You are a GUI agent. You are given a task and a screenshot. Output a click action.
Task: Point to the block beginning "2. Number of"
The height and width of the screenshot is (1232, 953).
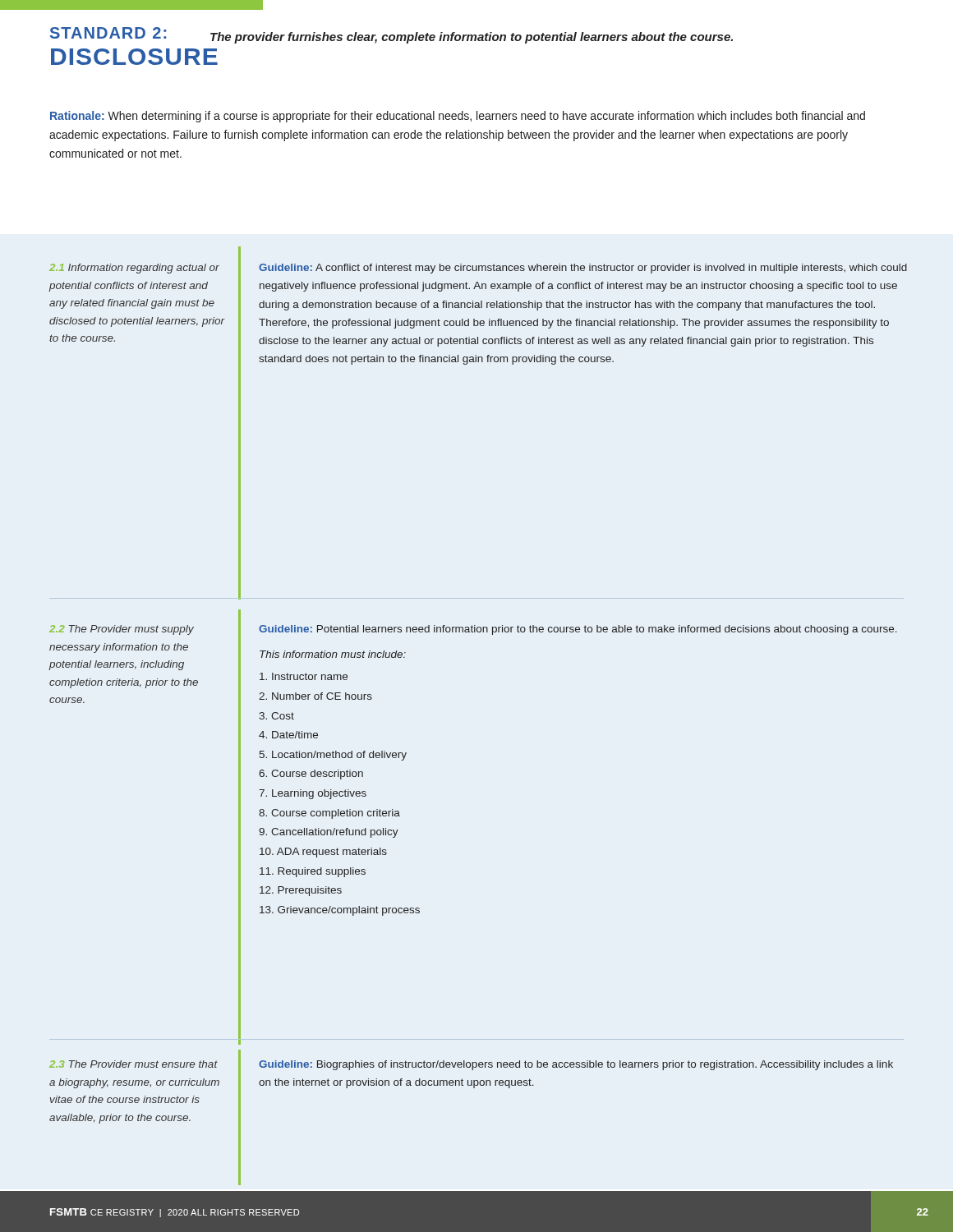316,696
